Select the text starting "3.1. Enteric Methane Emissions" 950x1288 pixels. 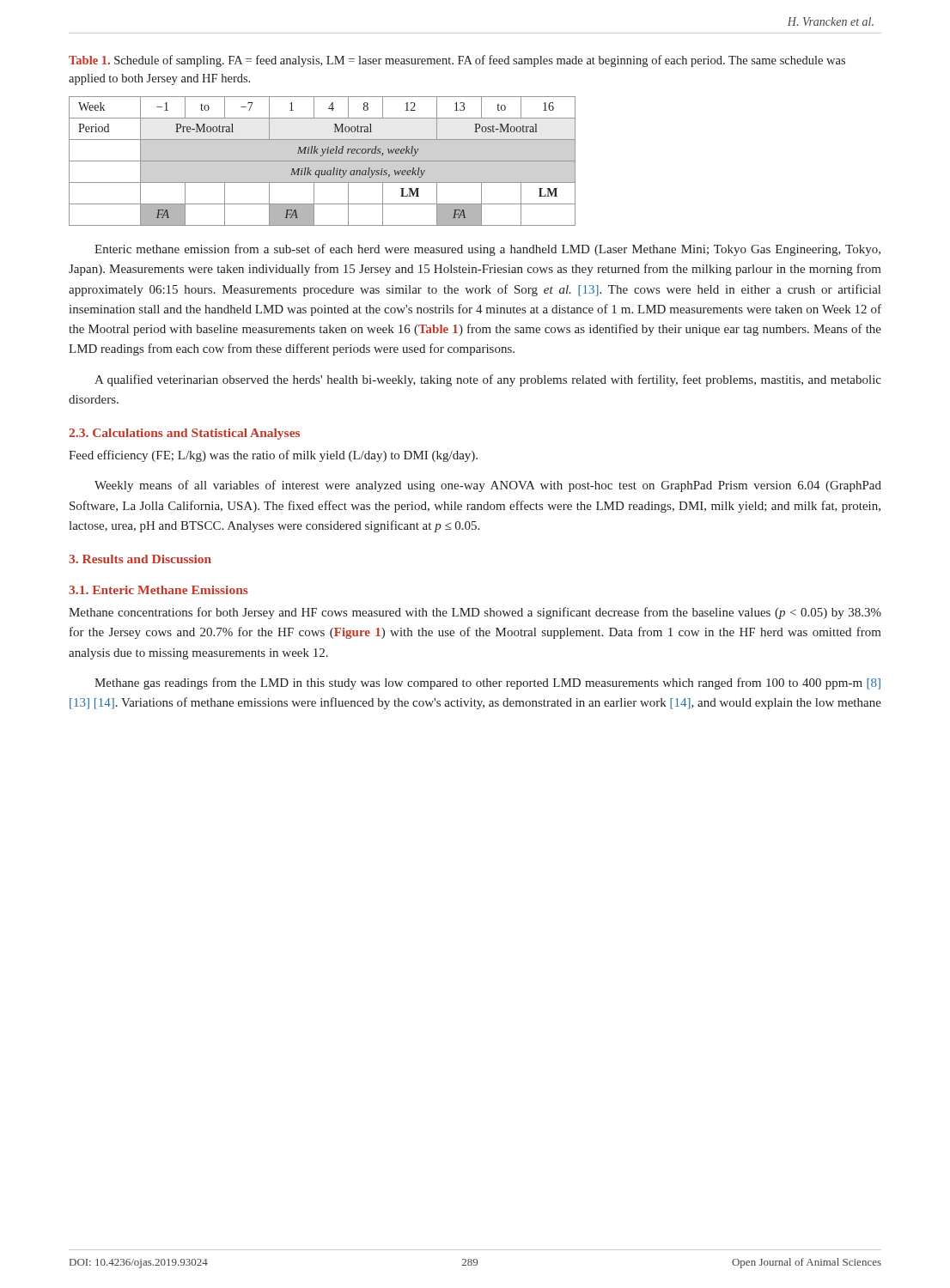(158, 590)
